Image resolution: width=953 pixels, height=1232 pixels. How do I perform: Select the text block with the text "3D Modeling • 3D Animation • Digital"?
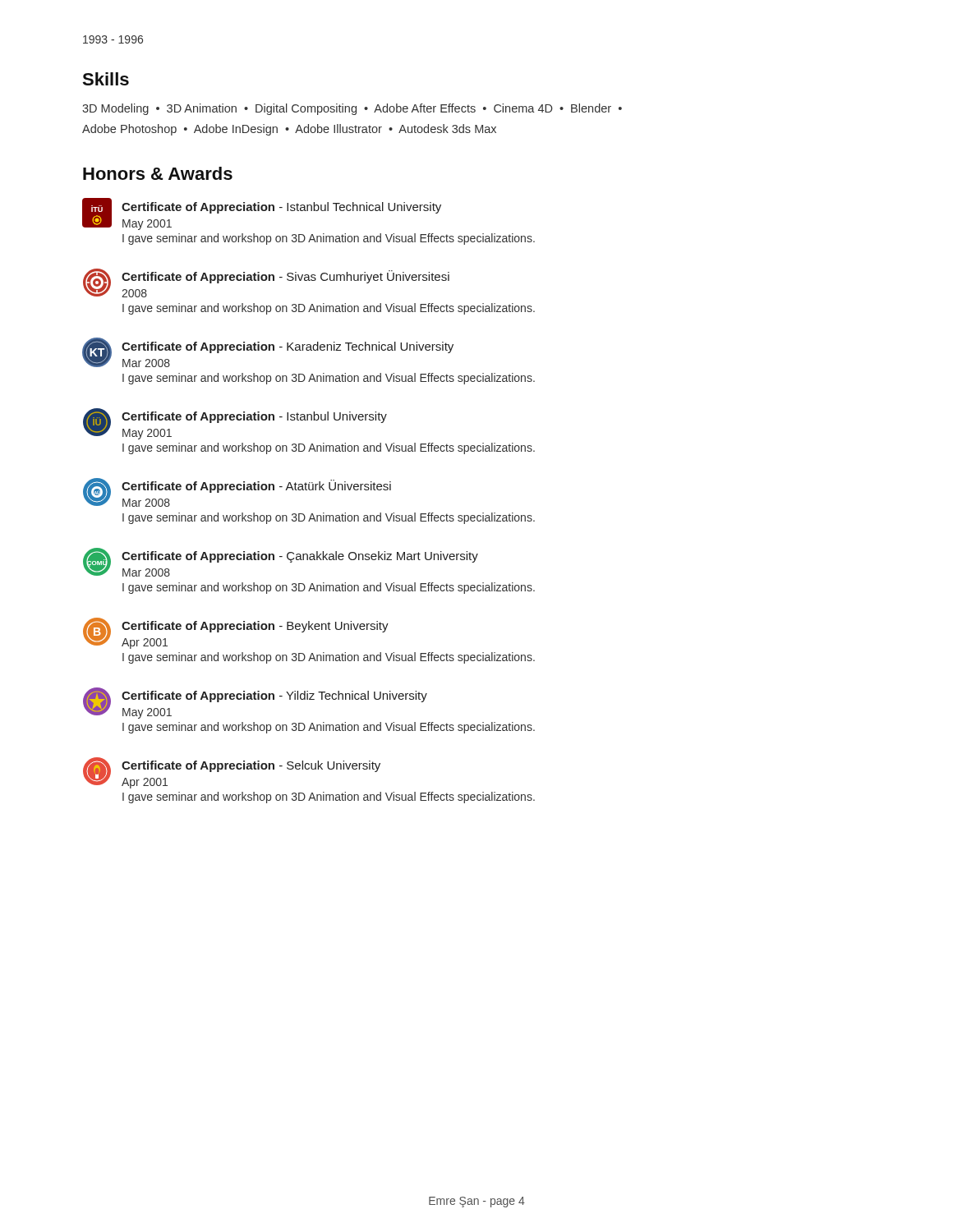point(354,119)
